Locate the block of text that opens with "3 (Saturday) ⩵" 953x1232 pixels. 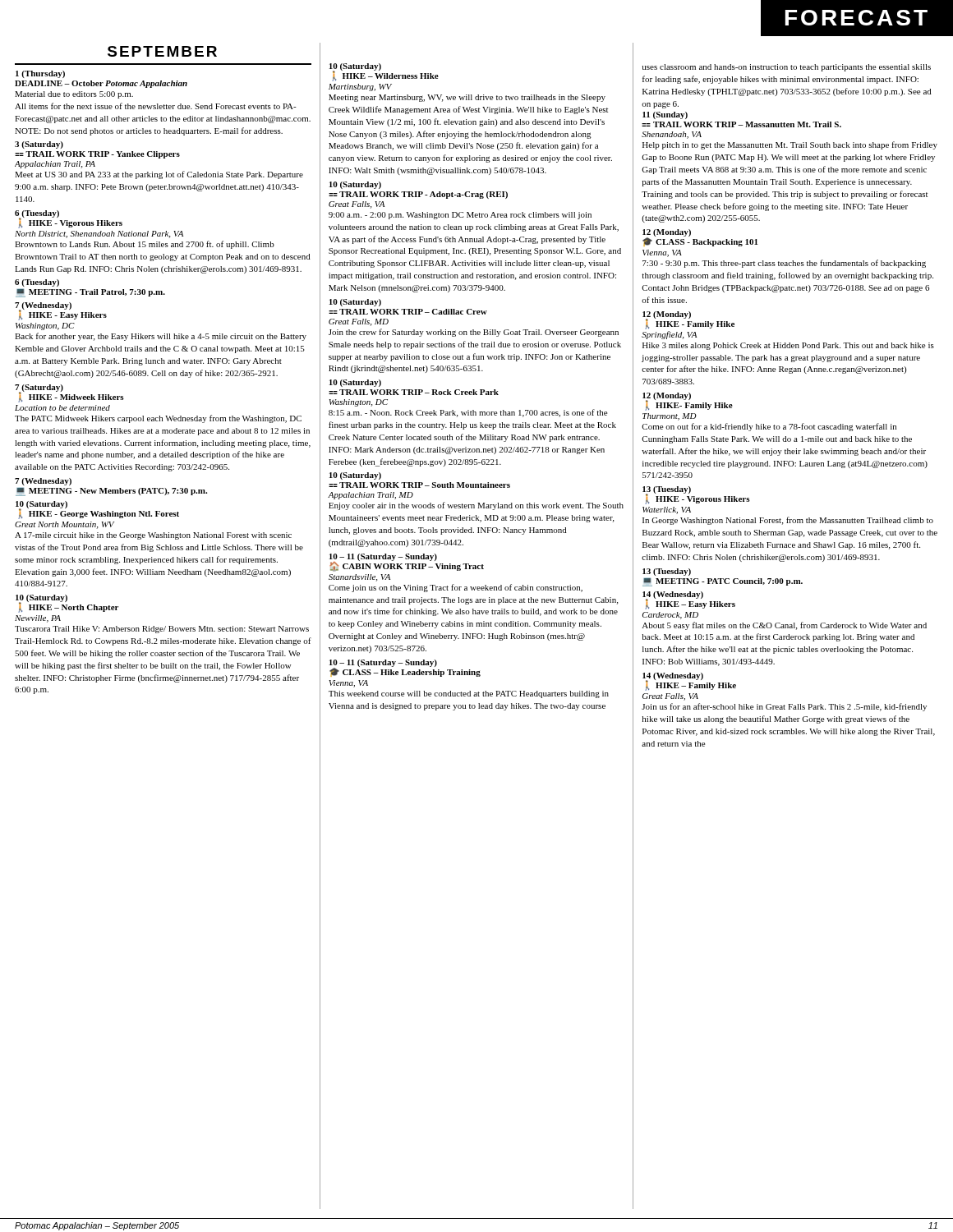point(163,172)
